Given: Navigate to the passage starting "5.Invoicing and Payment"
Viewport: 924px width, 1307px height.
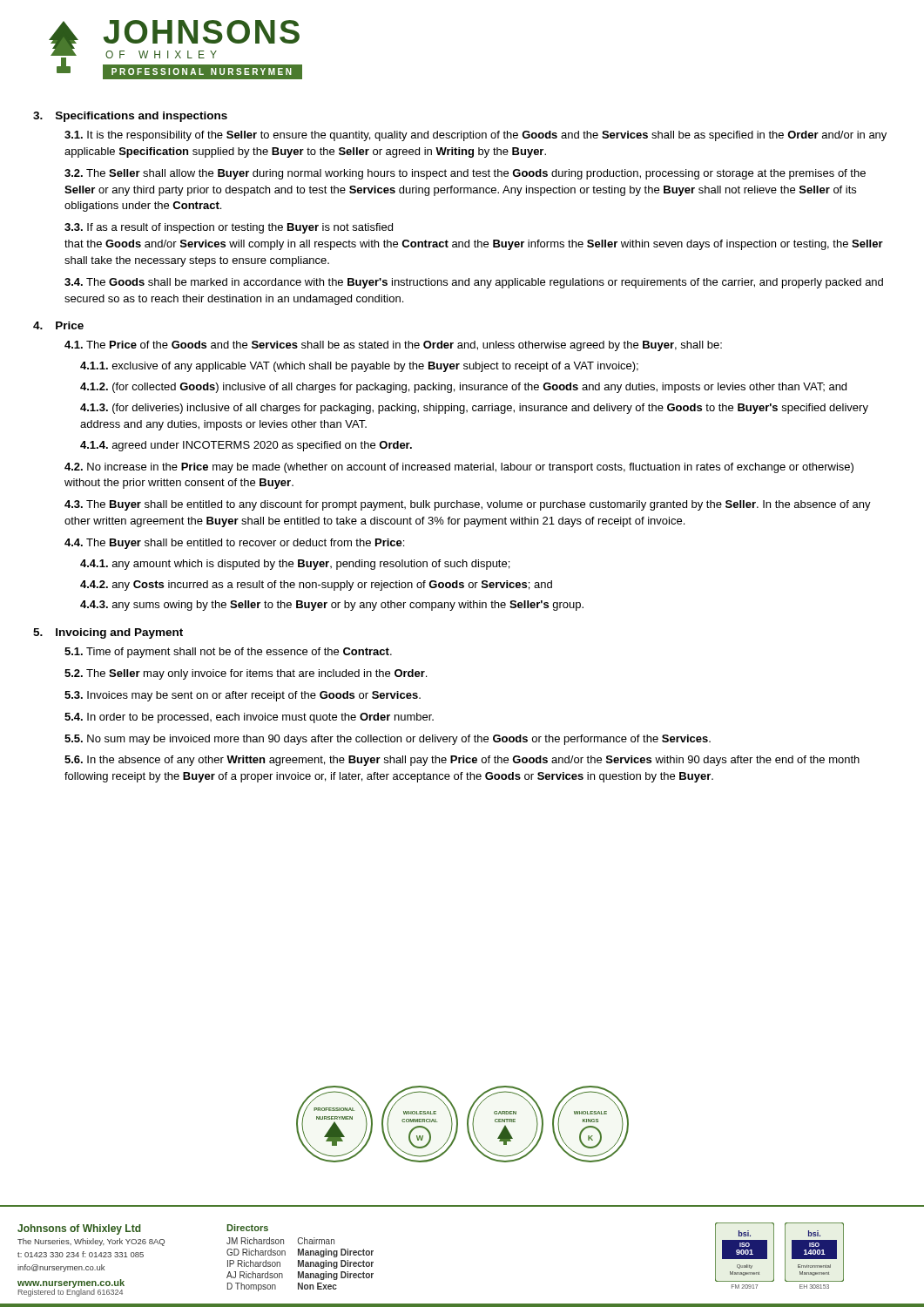Looking at the screenshot, I should 108,632.
